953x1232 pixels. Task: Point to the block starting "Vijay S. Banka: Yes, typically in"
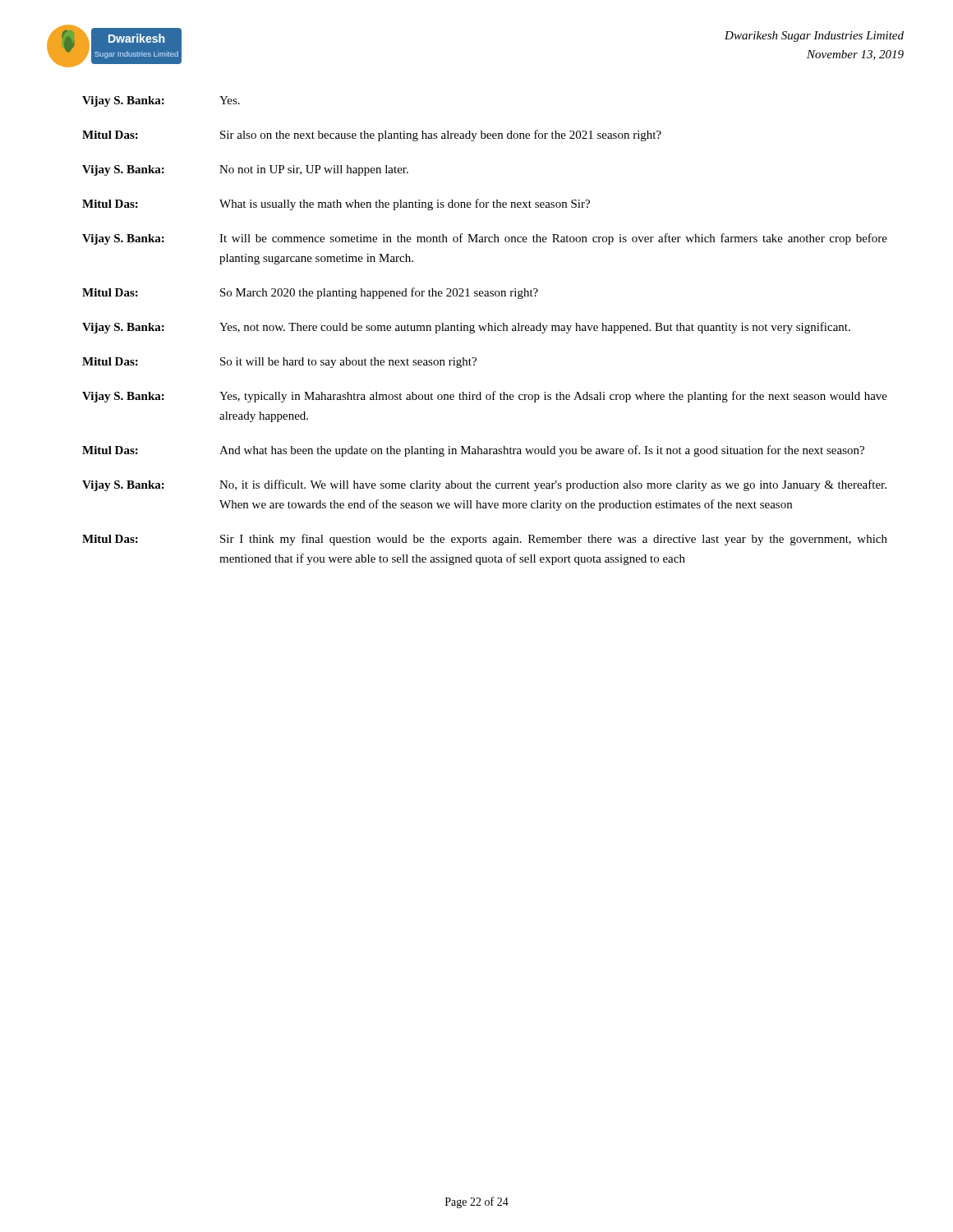[x=485, y=406]
